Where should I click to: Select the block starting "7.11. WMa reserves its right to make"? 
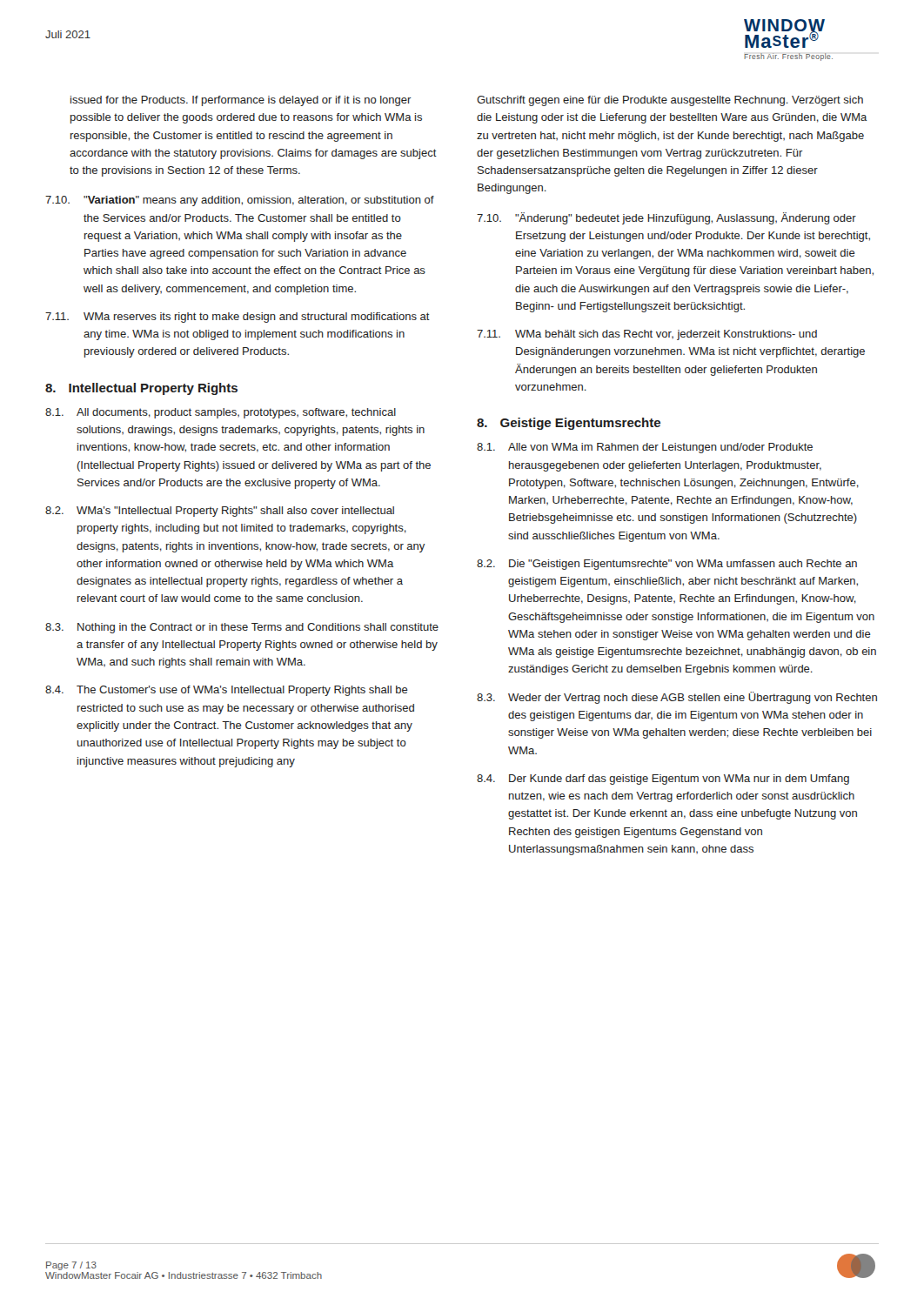click(242, 334)
